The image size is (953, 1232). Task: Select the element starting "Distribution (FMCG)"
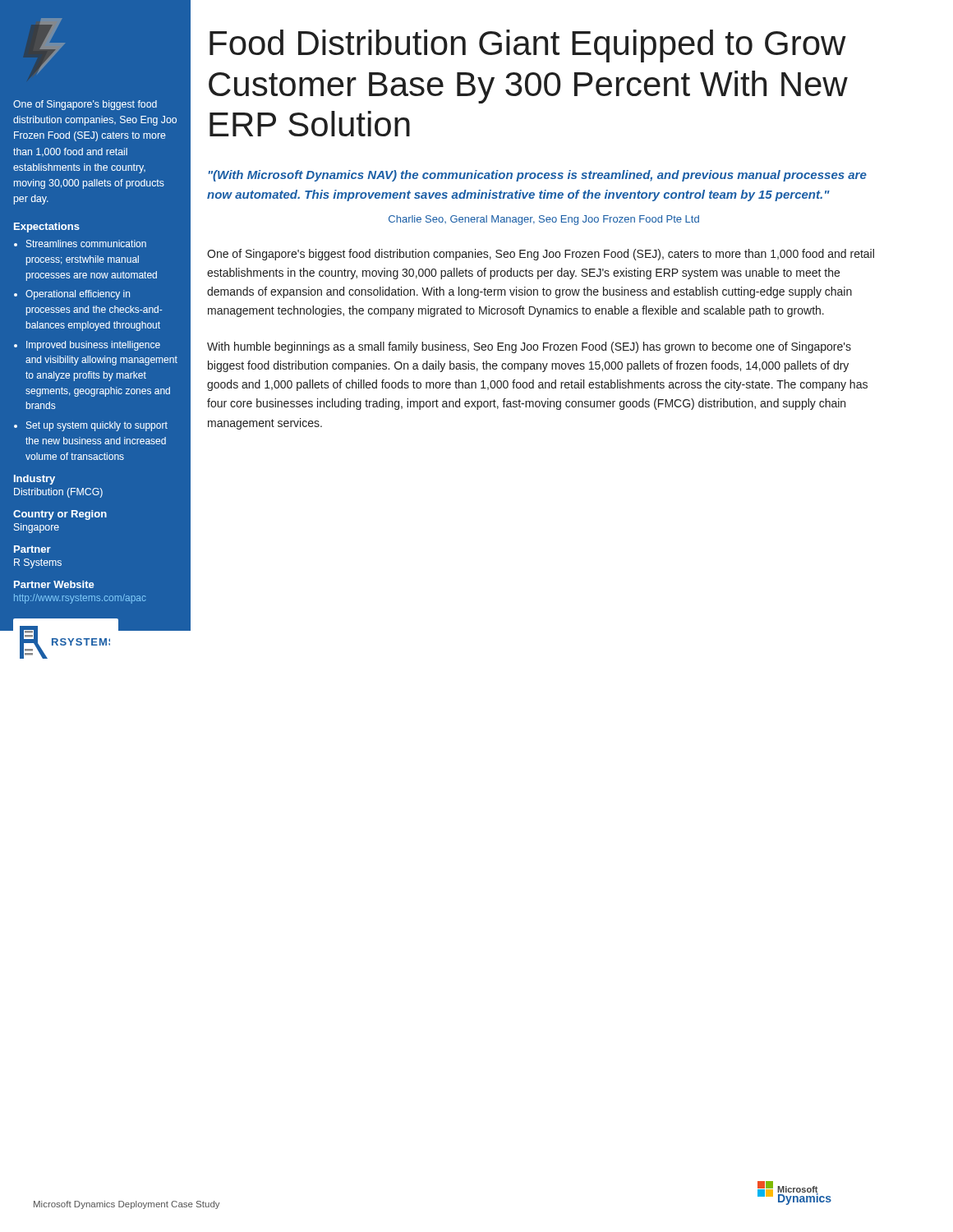pyautogui.click(x=58, y=492)
